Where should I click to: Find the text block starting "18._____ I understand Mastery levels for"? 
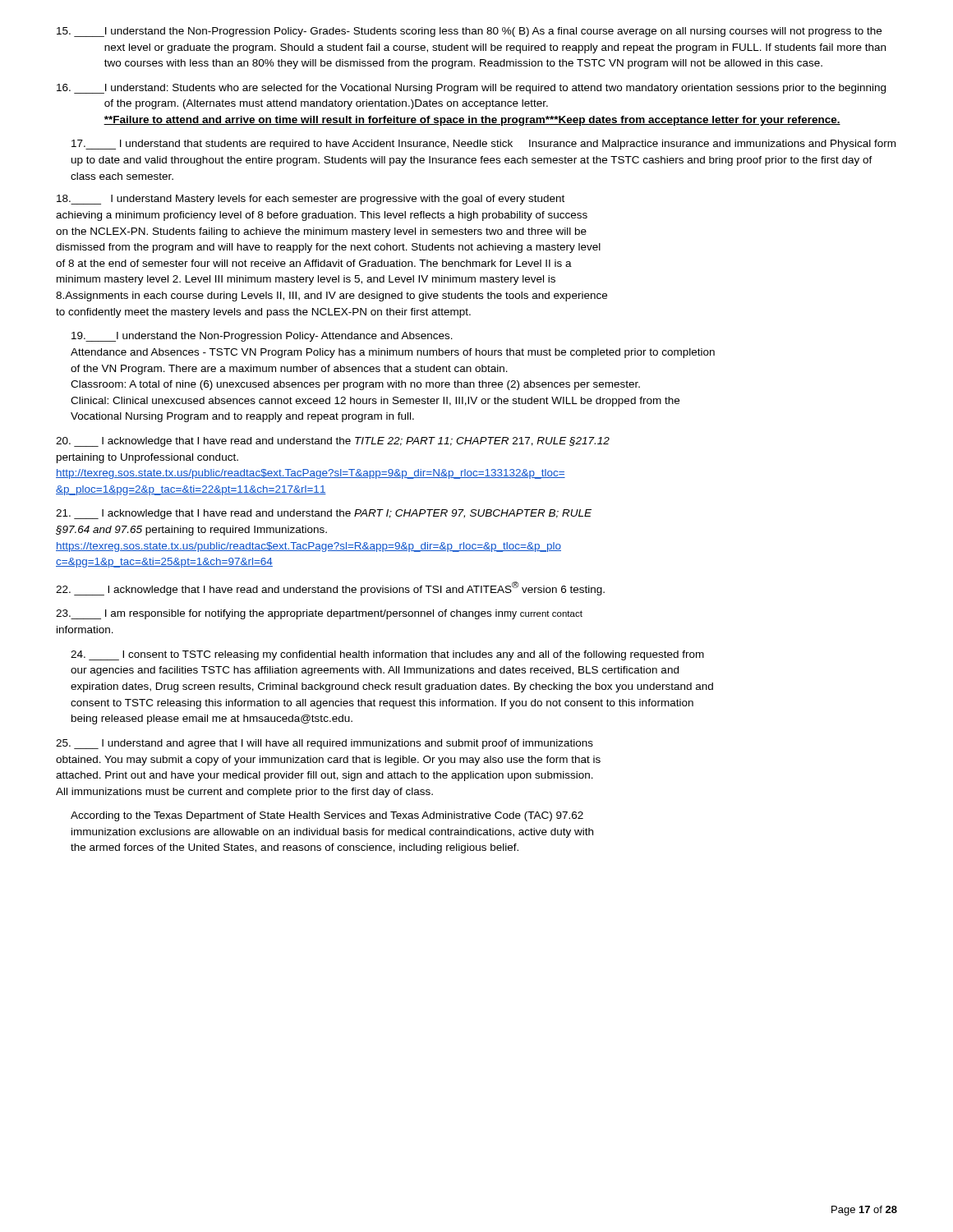click(332, 255)
